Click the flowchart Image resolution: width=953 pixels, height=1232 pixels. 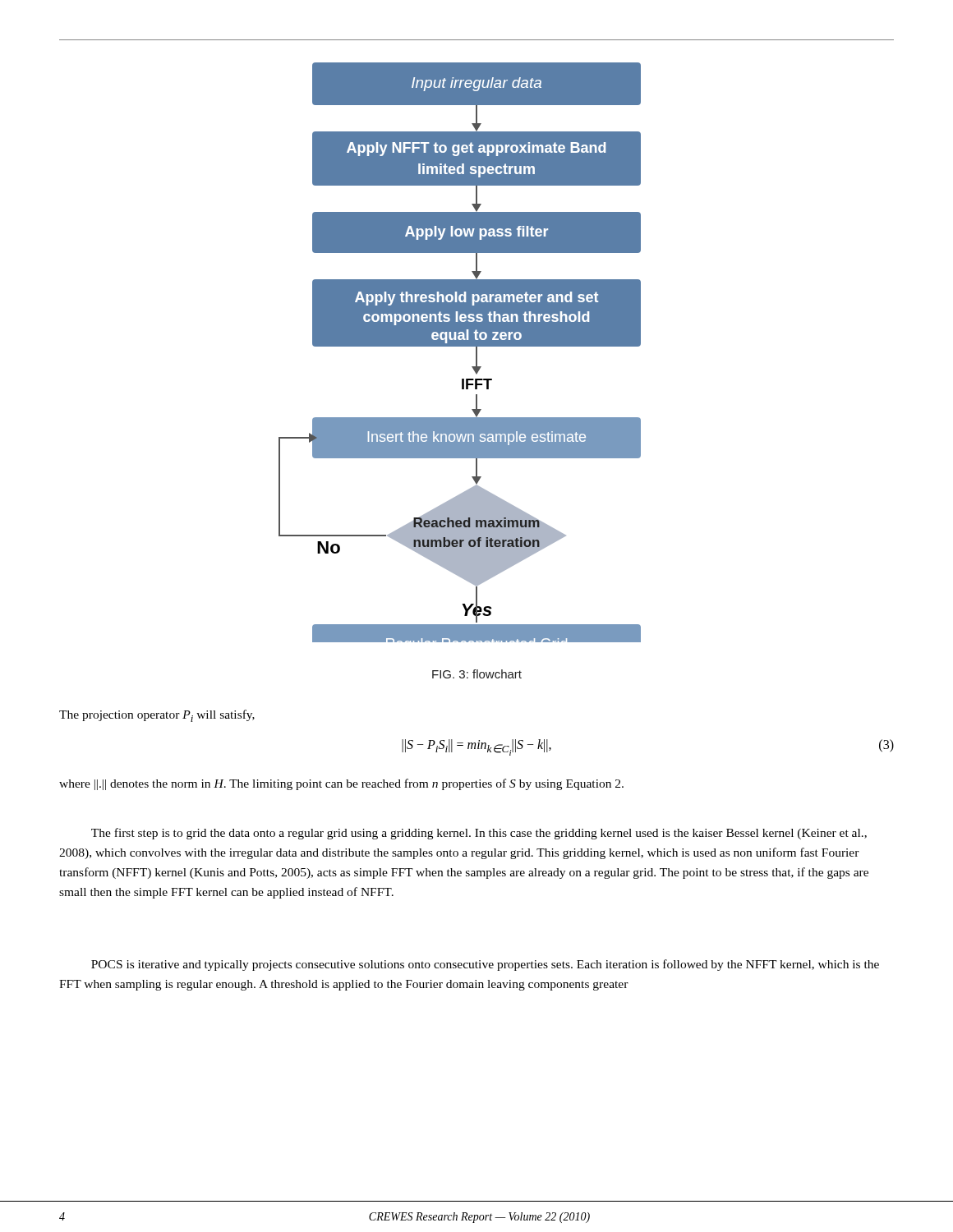click(476, 347)
